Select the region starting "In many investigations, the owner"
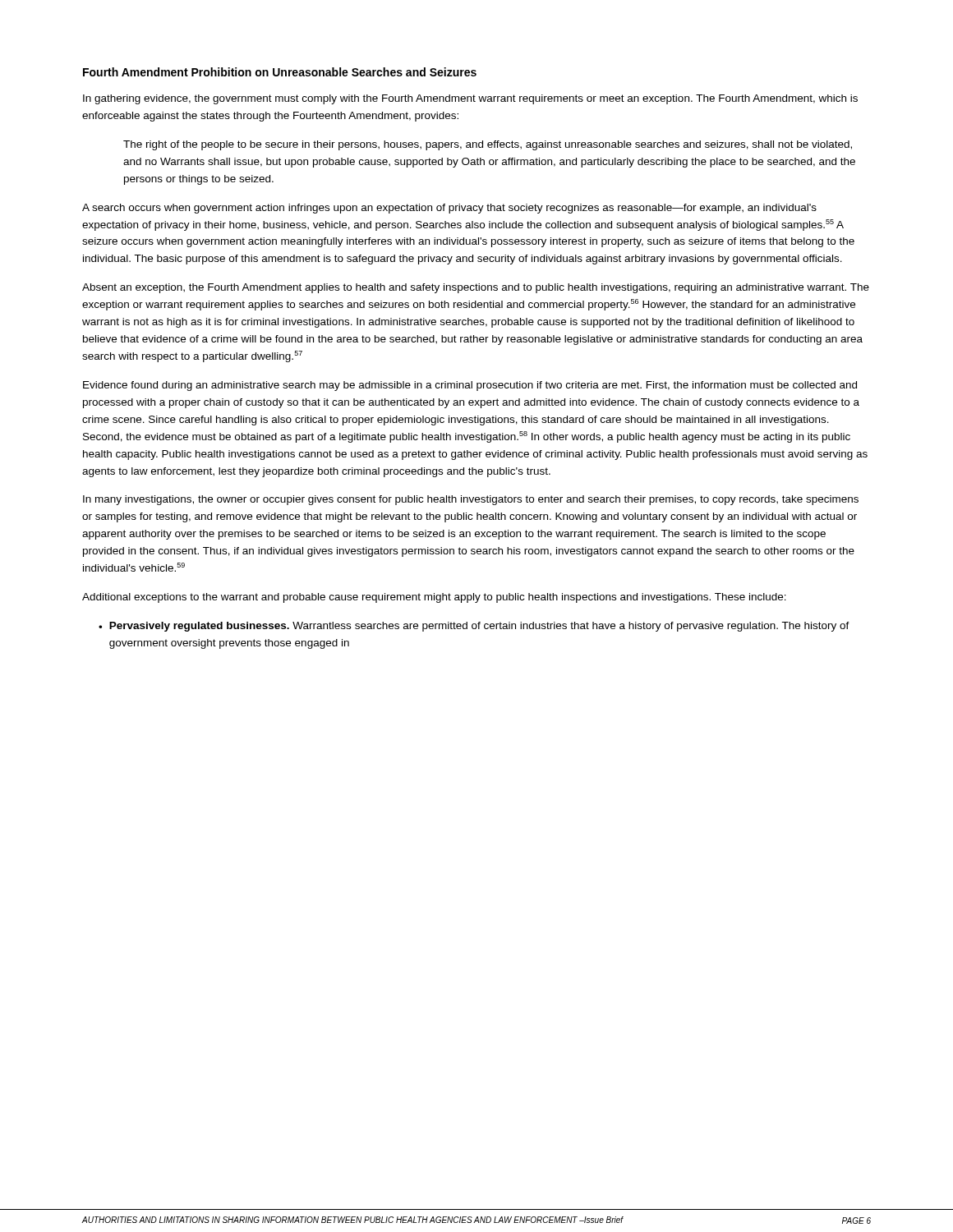 [x=471, y=534]
